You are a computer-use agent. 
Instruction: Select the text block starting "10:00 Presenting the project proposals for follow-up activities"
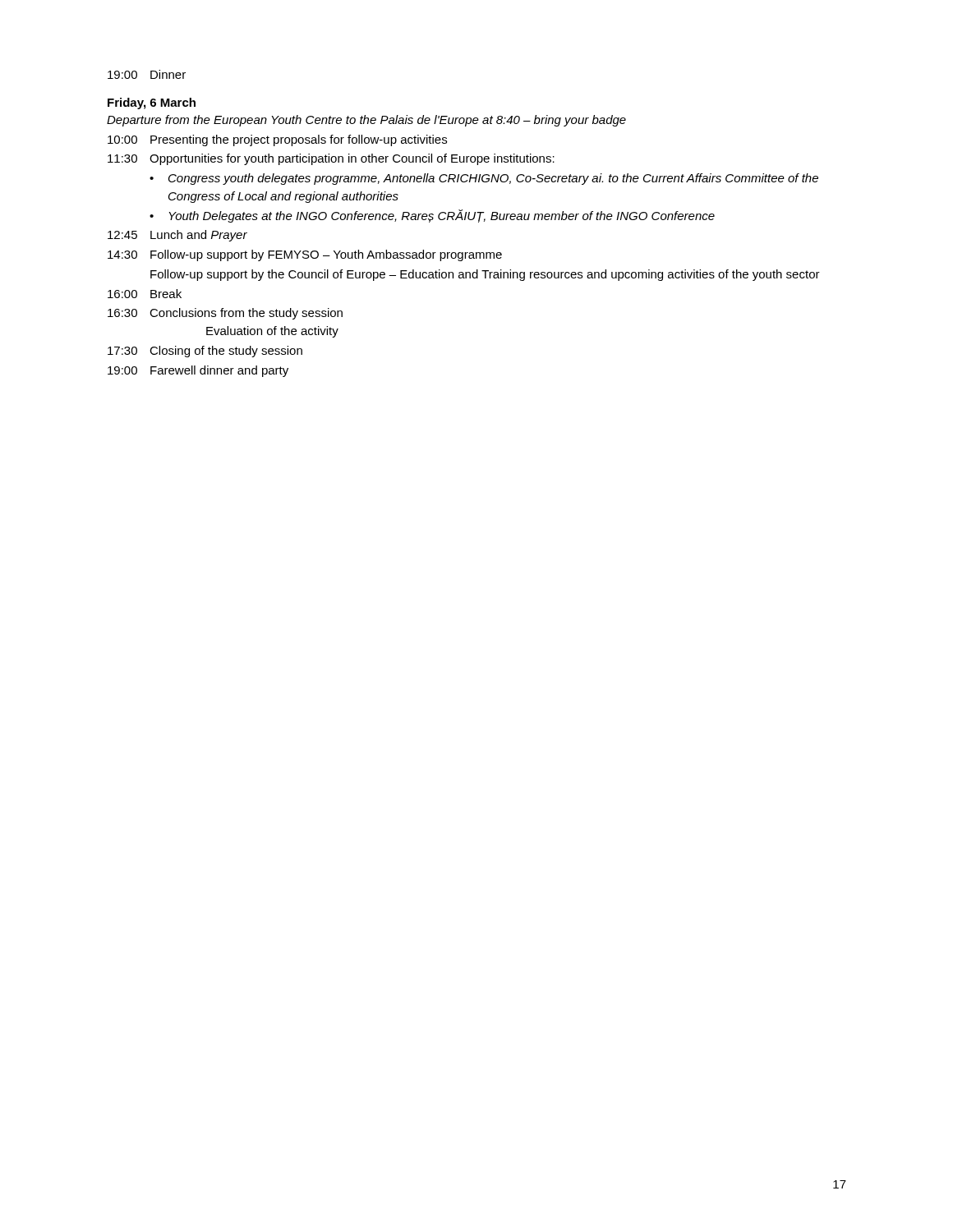[x=277, y=140]
